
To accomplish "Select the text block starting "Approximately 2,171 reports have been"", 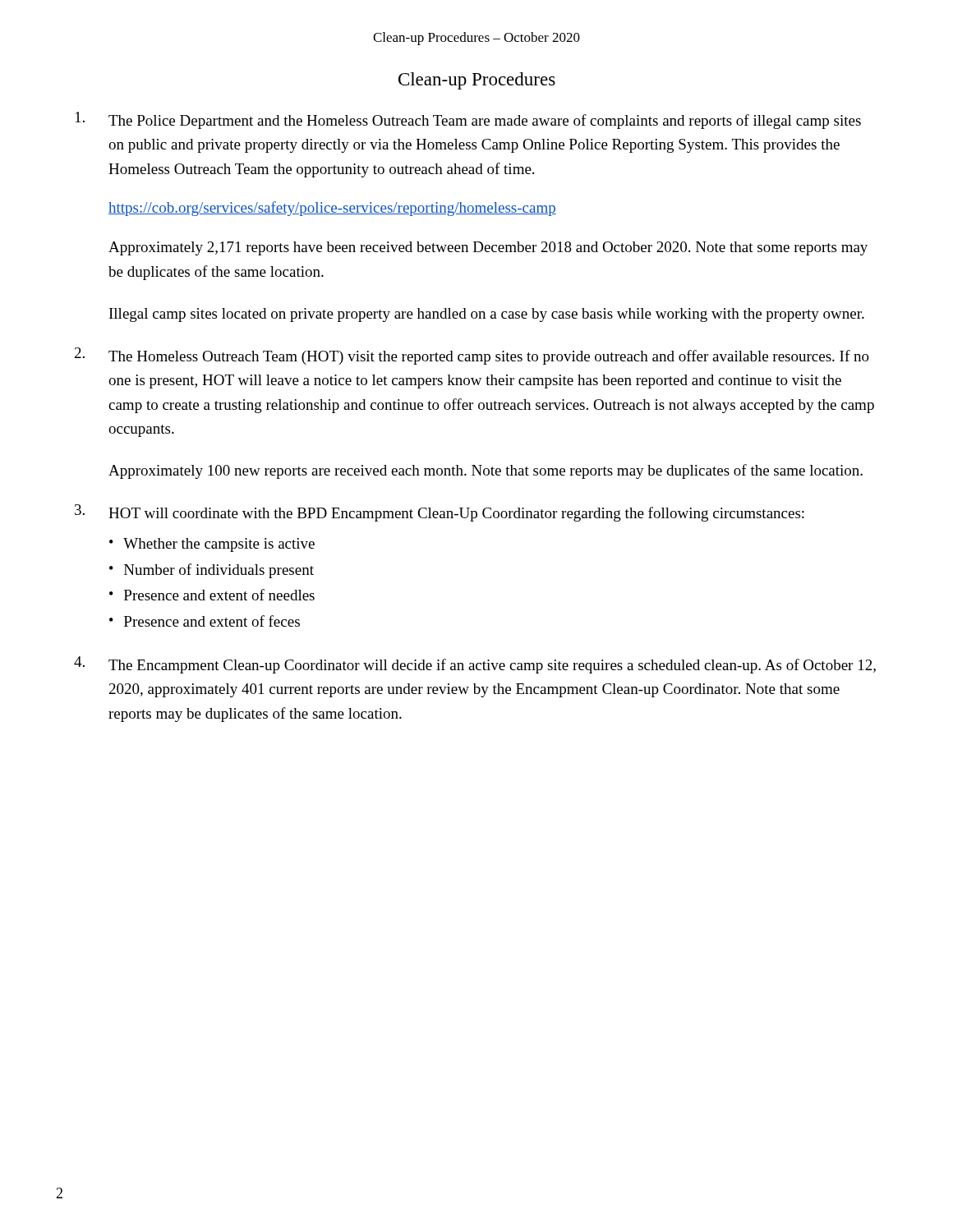I will [488, 259].
